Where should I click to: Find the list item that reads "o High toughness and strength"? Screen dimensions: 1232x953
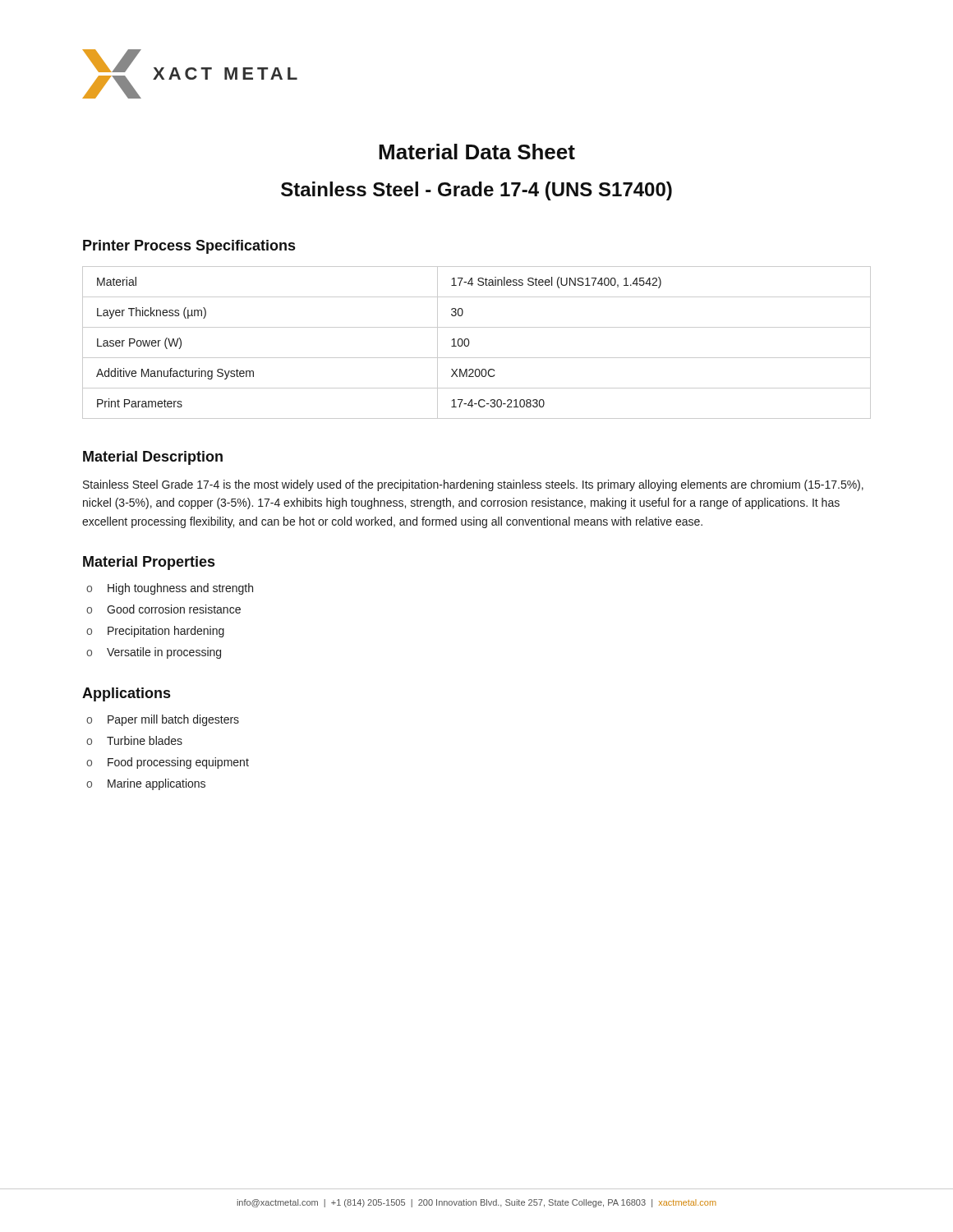coord(168,589)
